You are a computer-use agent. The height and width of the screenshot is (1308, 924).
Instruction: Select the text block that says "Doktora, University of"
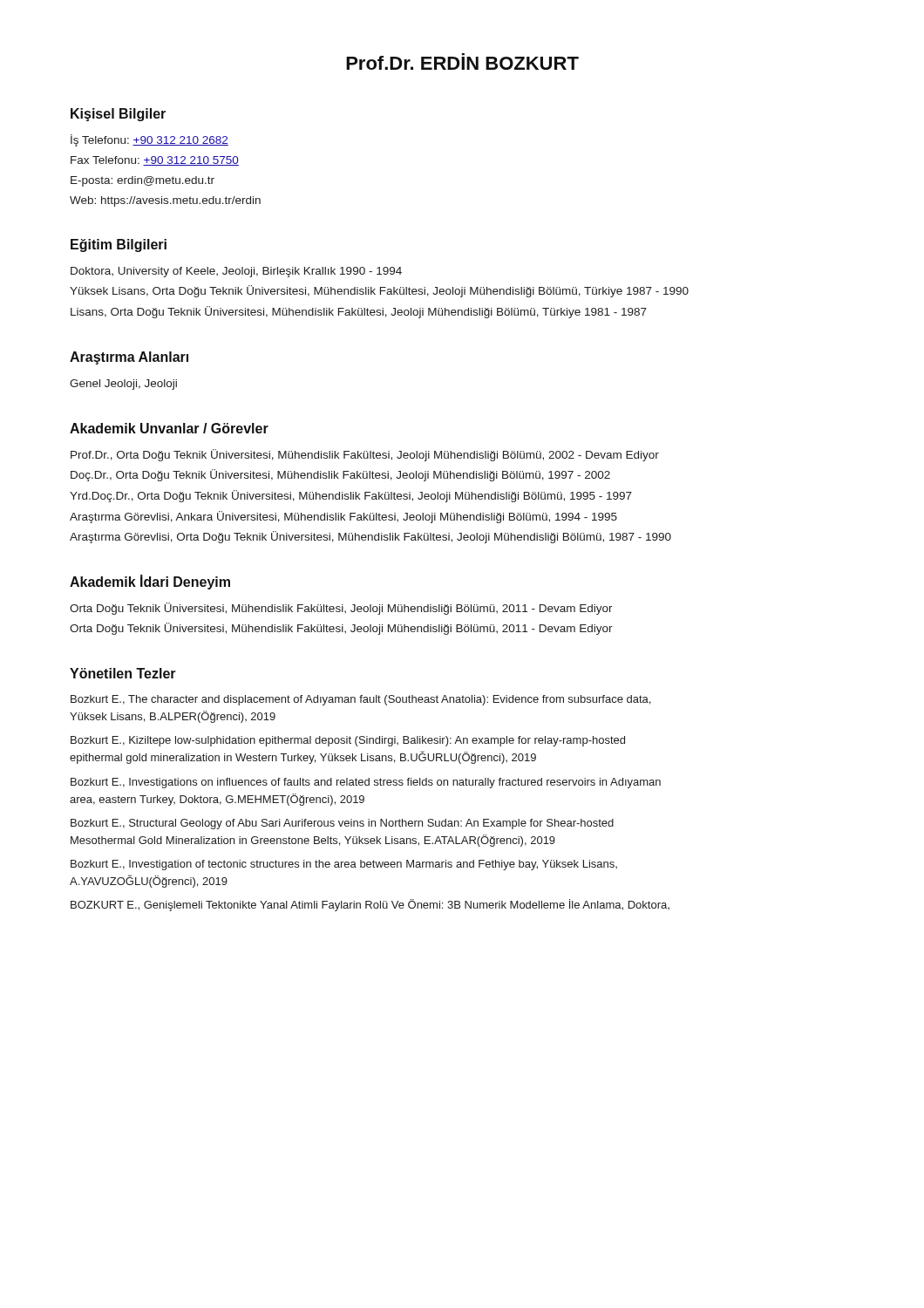click(462, 291)
